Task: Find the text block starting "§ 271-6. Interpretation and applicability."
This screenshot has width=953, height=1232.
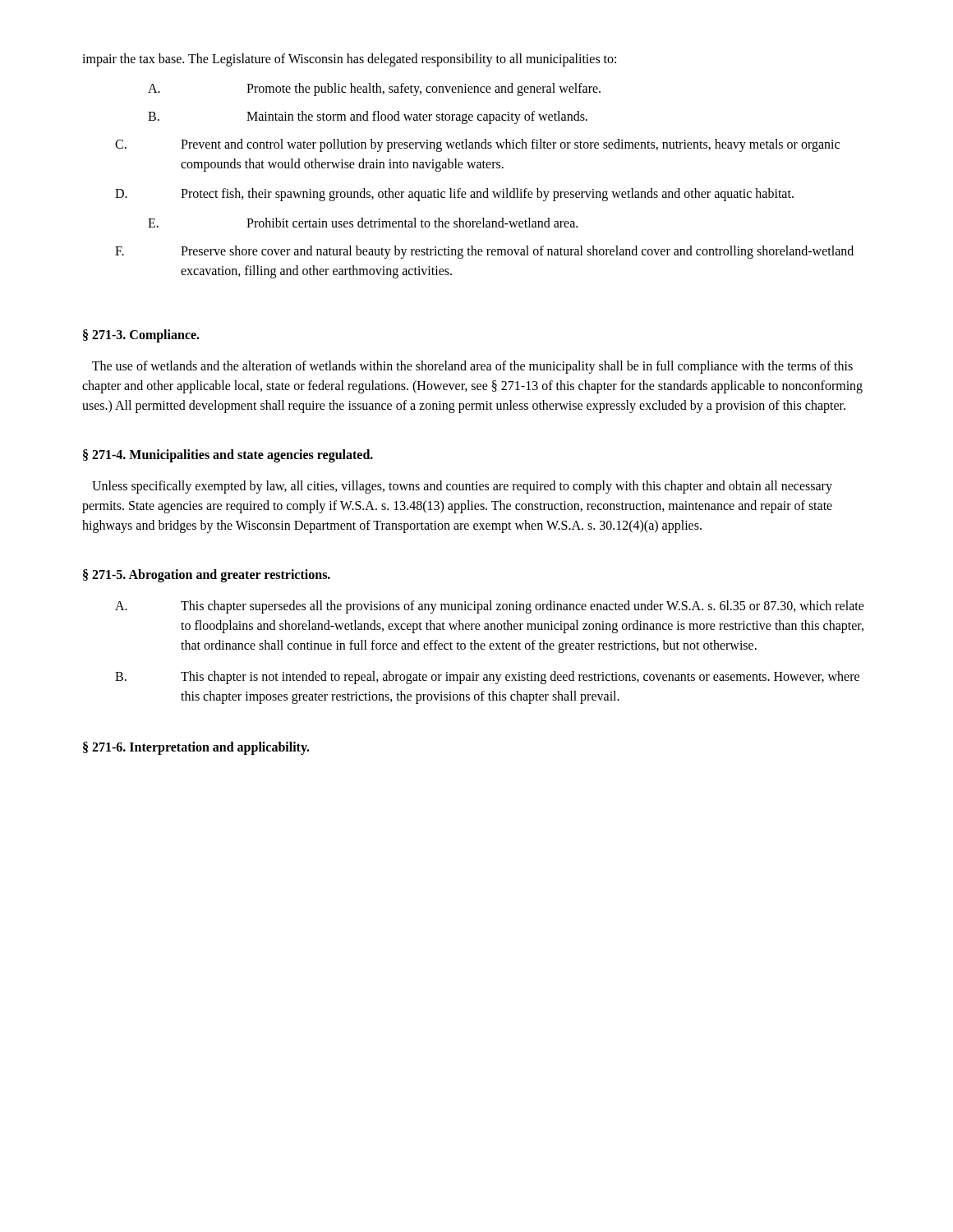Action: [196, 747]
